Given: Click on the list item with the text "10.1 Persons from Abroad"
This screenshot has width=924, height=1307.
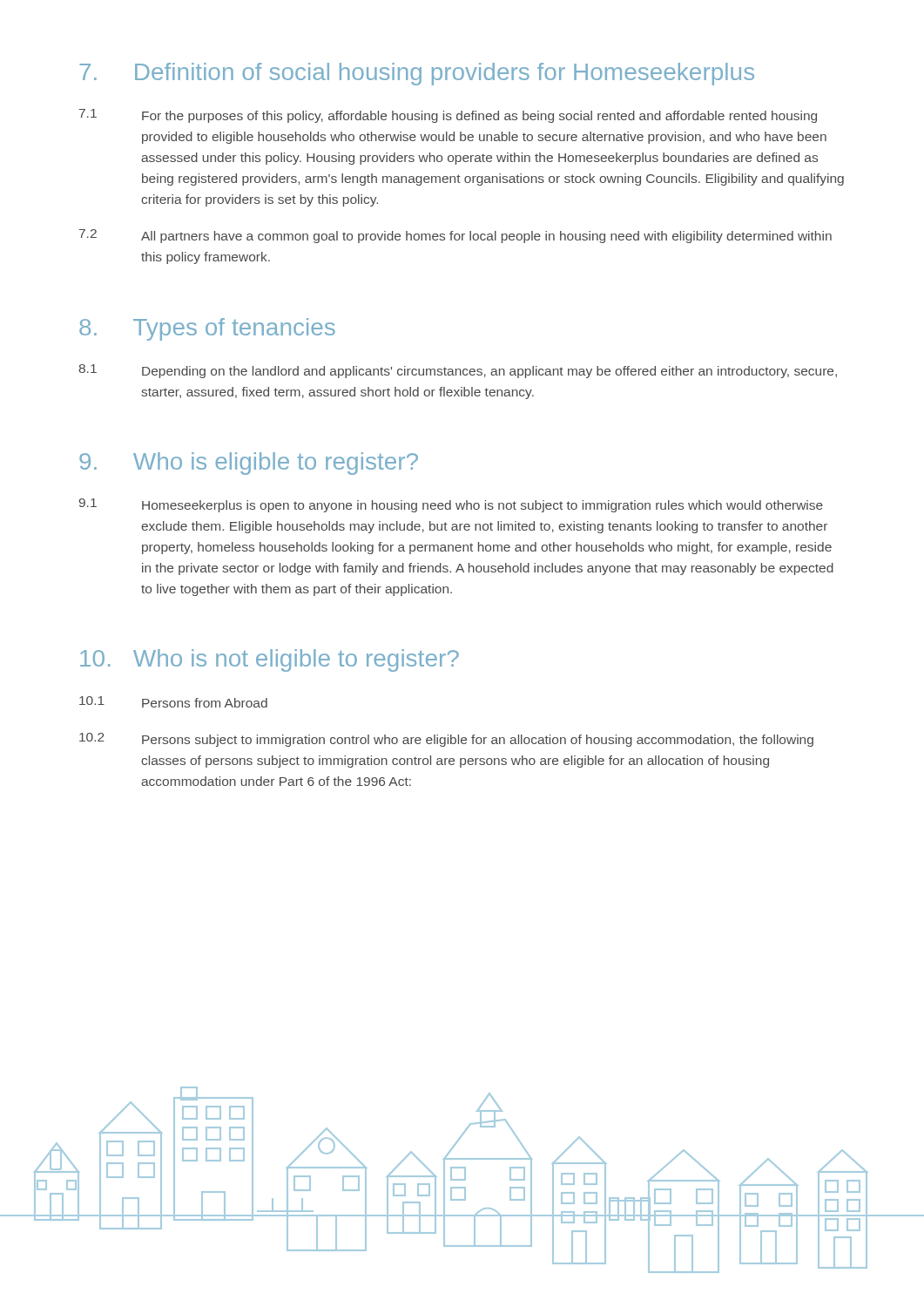Looking at the screenshot, I should (x=173, y=702).
